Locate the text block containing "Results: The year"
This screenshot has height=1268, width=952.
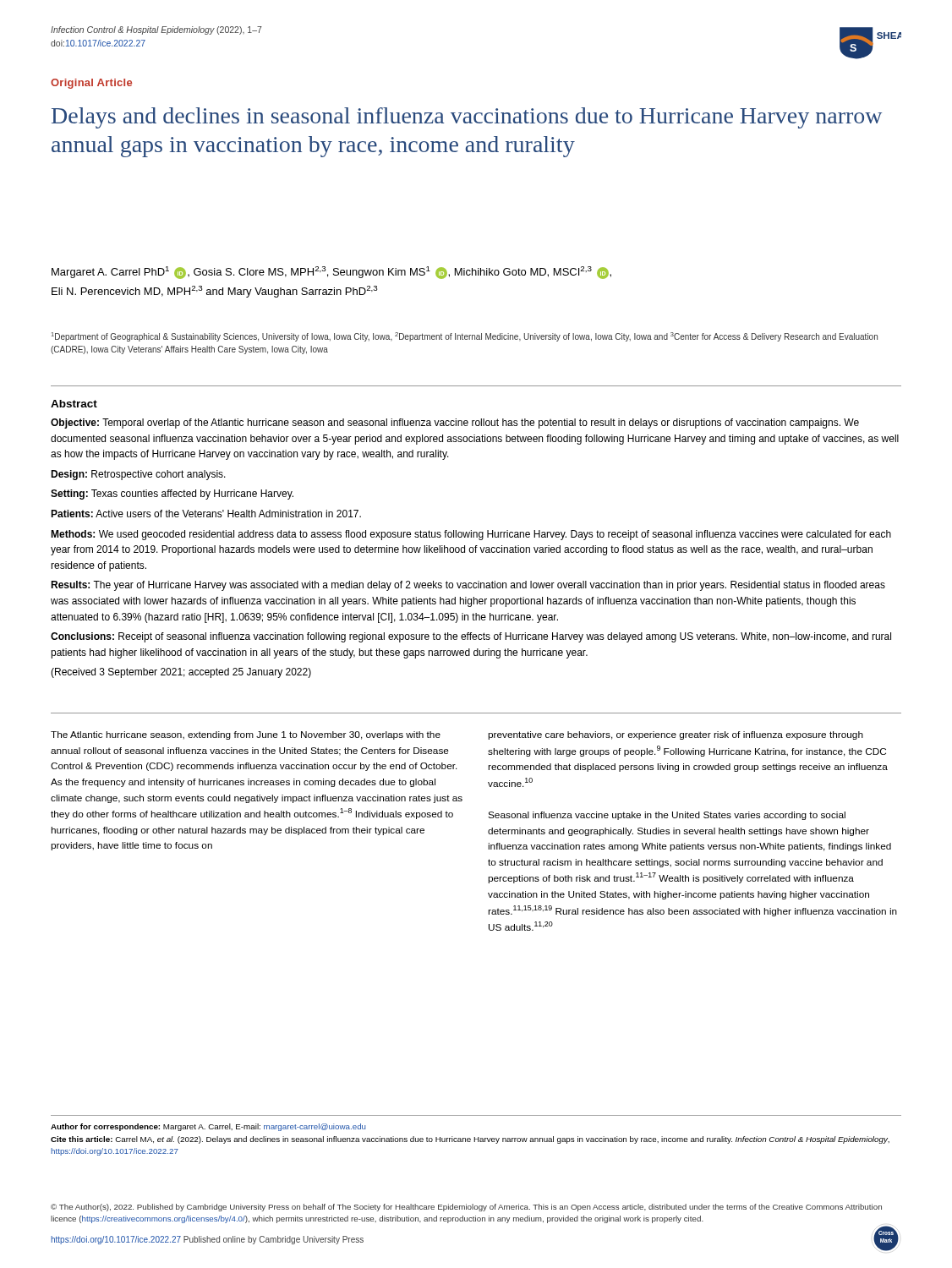click(468, 601)
